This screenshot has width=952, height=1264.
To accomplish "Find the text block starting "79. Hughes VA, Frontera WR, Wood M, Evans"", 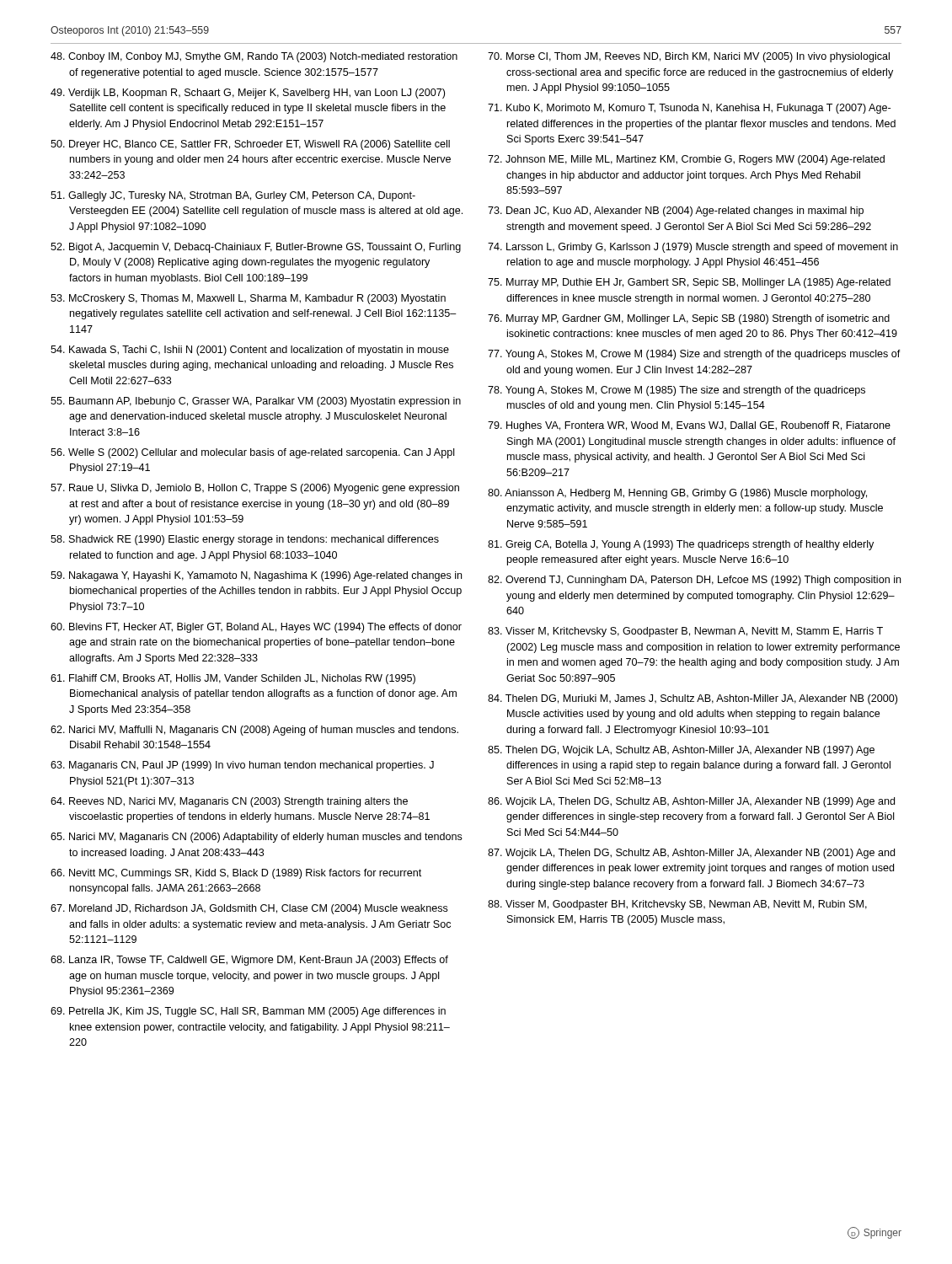I will click(x=692, y=449).
